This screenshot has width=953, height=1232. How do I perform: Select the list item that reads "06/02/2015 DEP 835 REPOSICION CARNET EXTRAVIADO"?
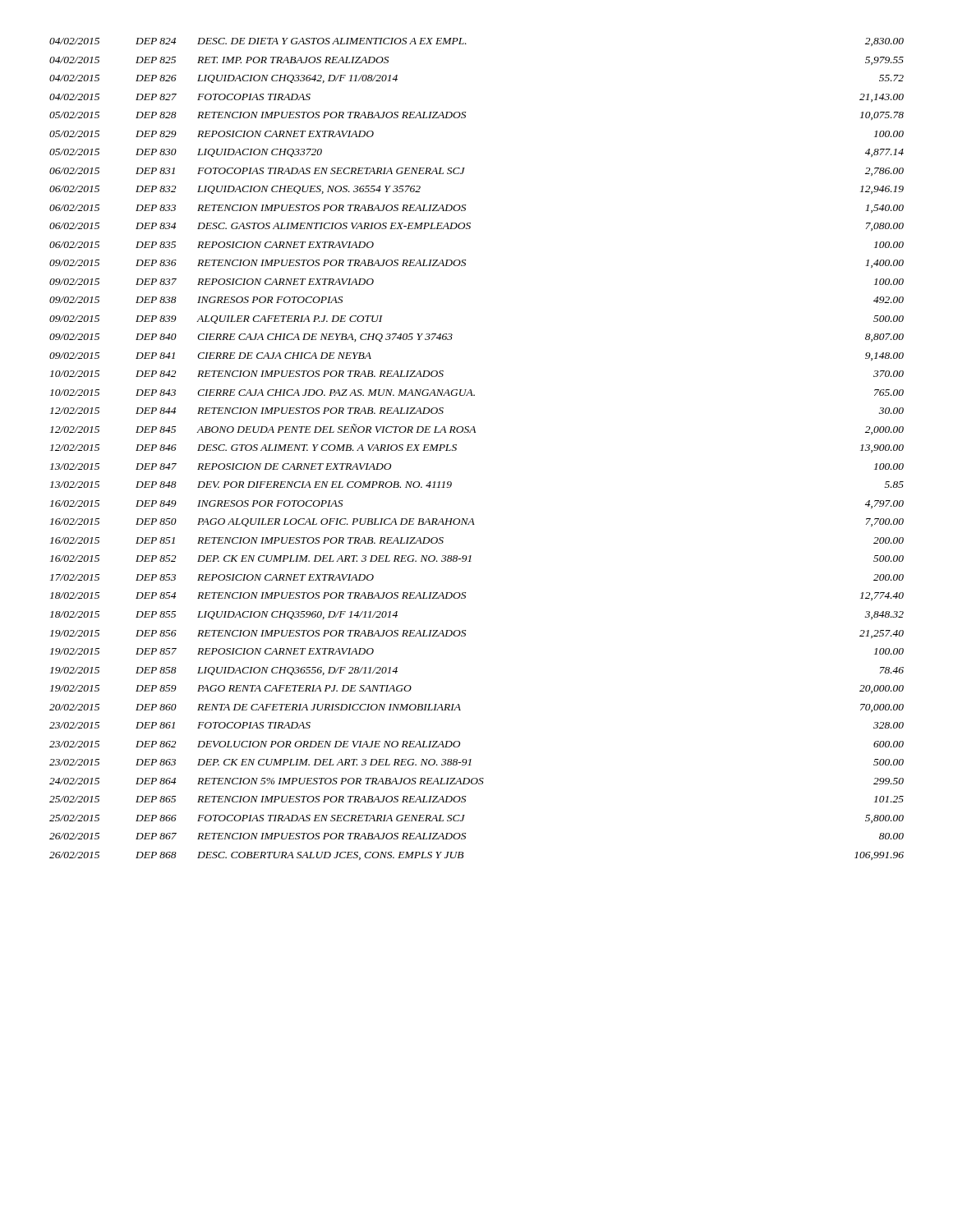69,244
